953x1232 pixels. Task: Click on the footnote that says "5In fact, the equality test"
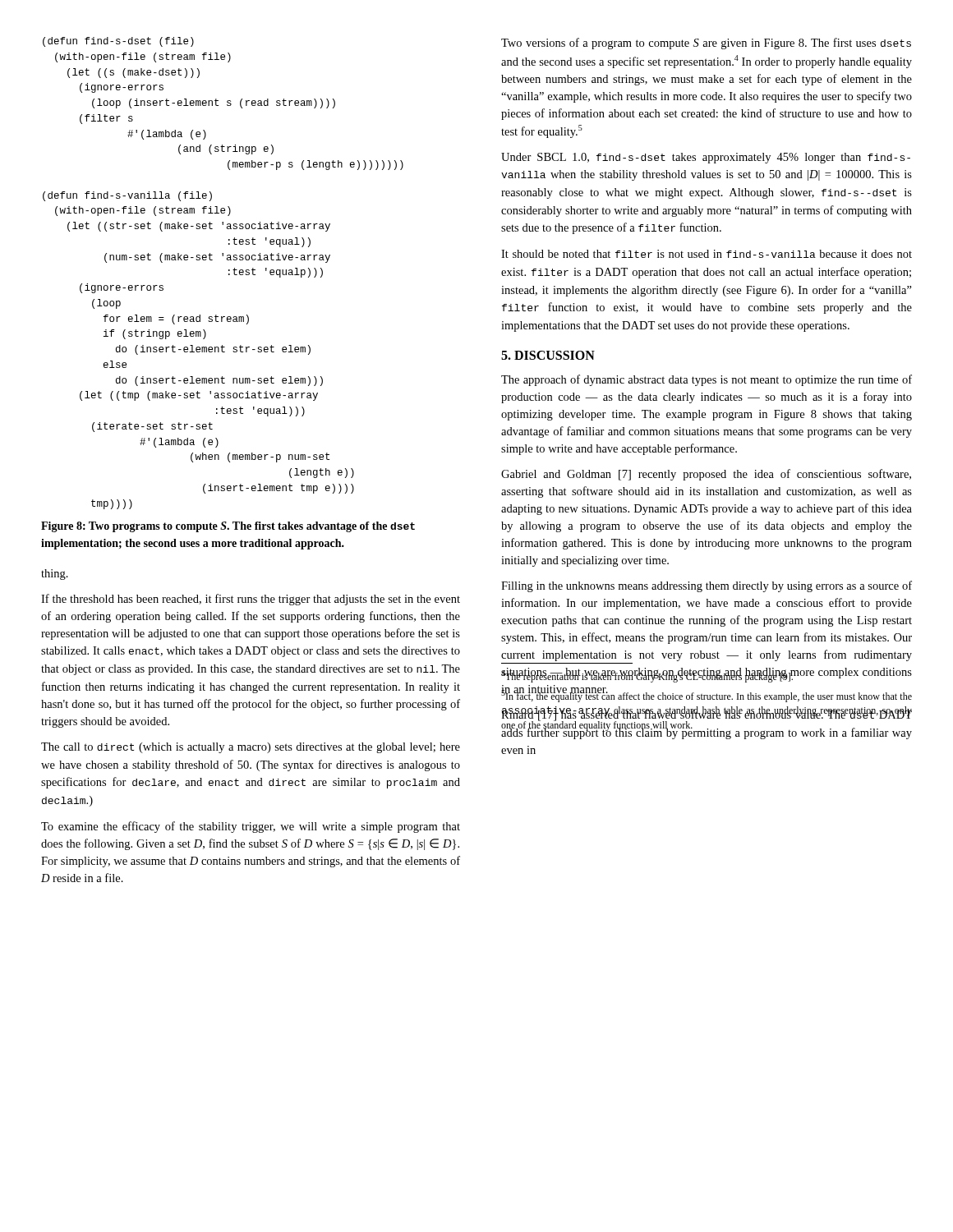(707, 710)
